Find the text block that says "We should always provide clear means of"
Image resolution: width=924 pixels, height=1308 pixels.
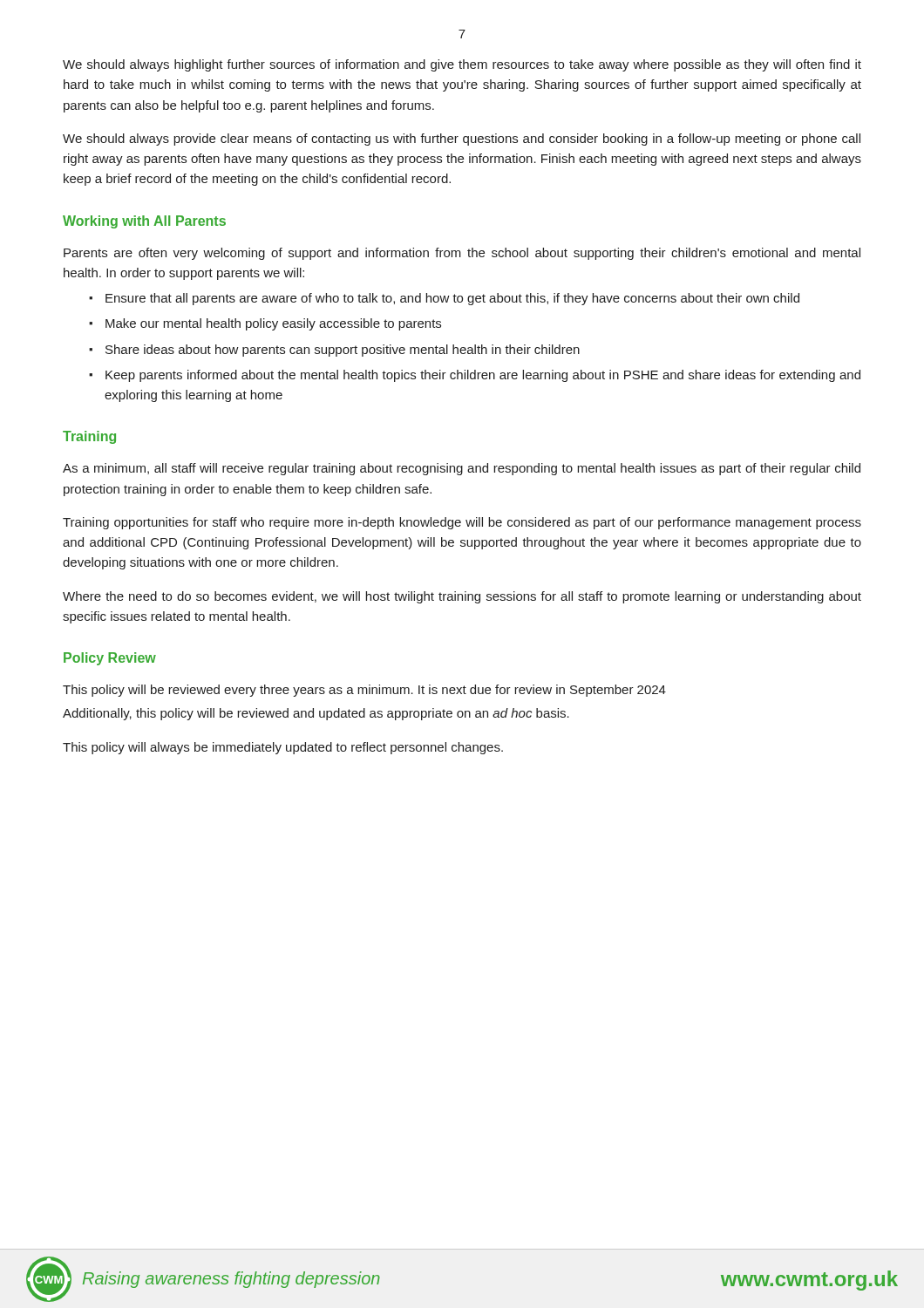[x=462, y=158]
